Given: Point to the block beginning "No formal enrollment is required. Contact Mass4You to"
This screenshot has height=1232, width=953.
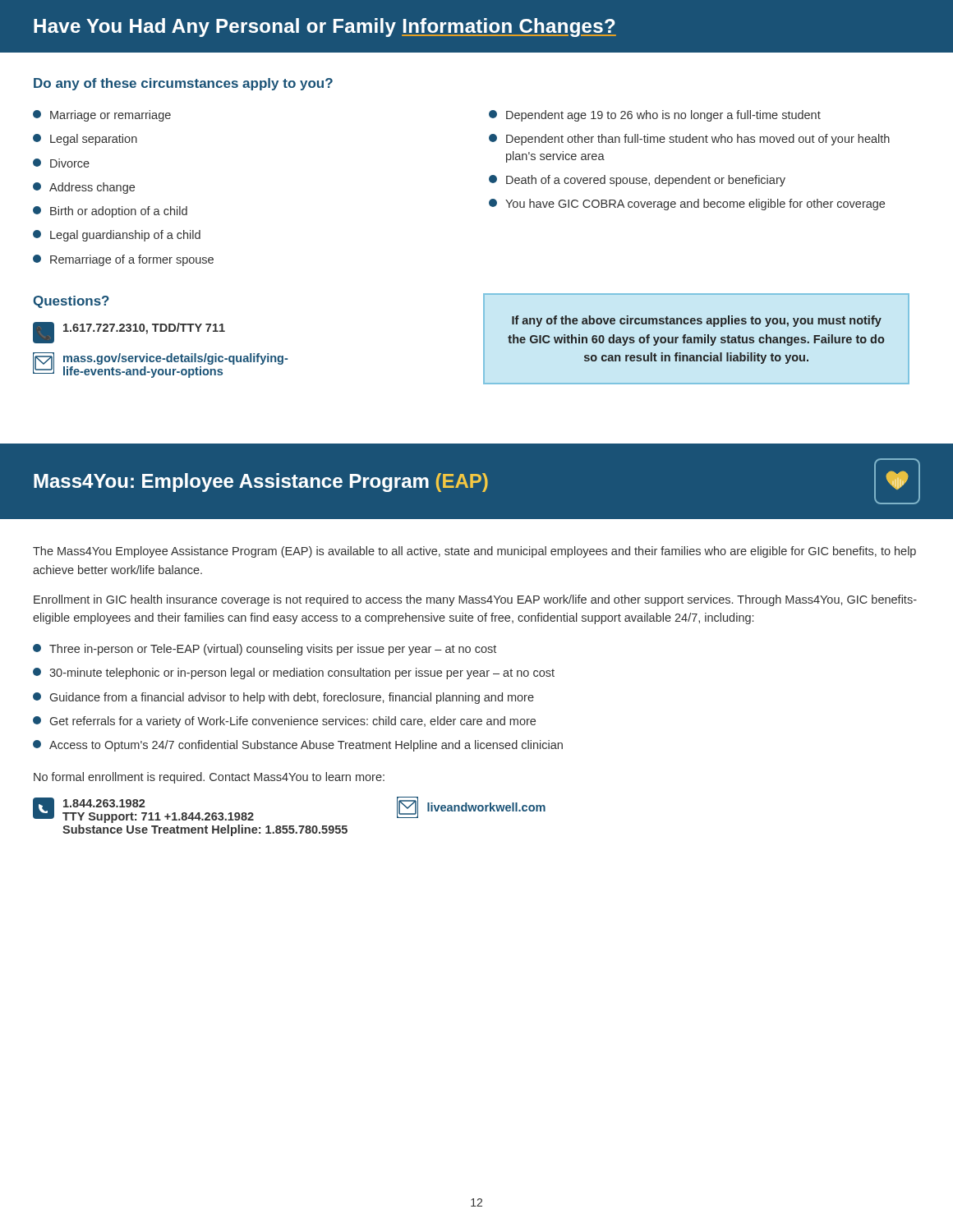Looking at the screenshot, I should [209, 777].
